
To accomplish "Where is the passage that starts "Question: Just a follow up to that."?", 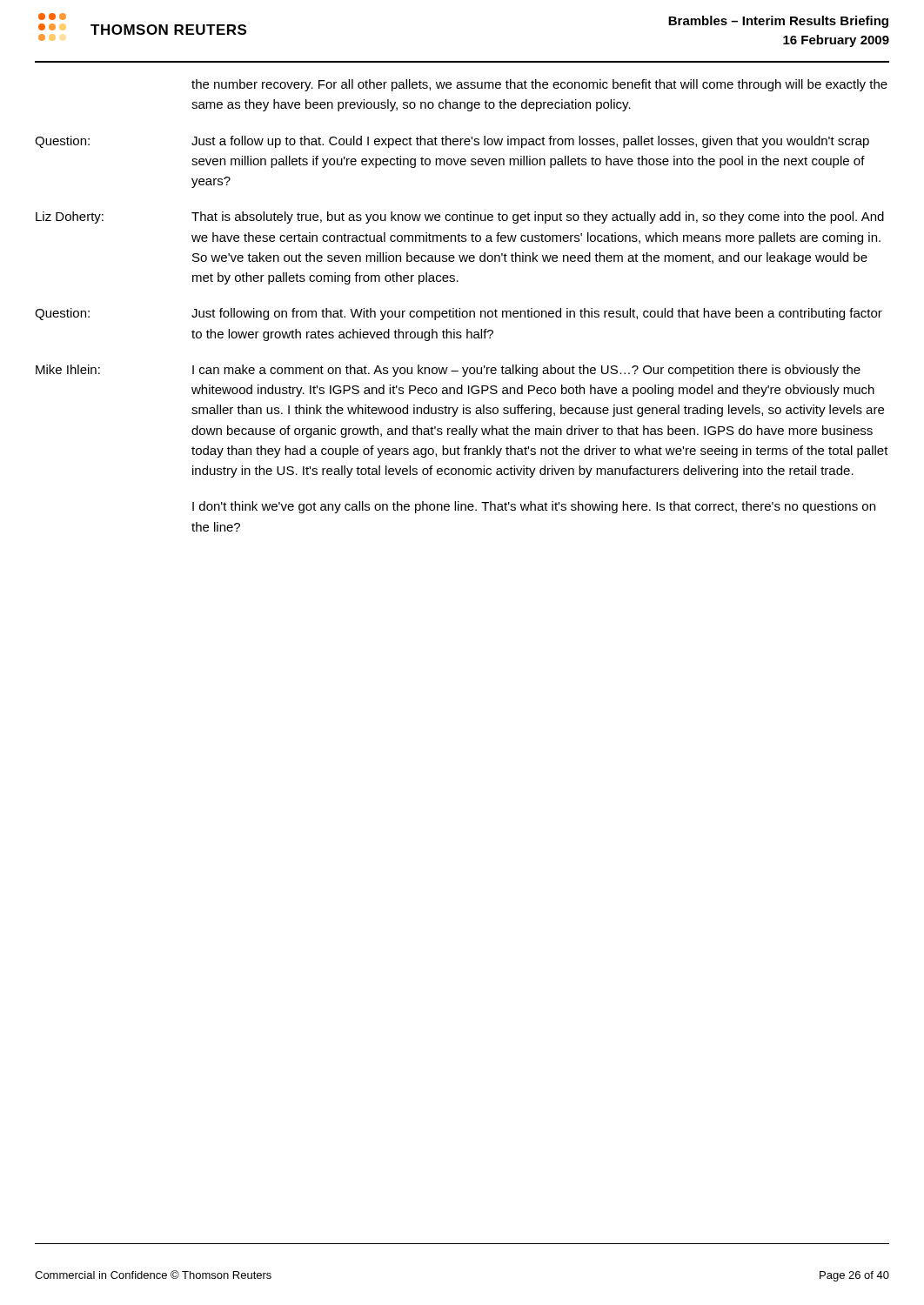I will point(462,160).
